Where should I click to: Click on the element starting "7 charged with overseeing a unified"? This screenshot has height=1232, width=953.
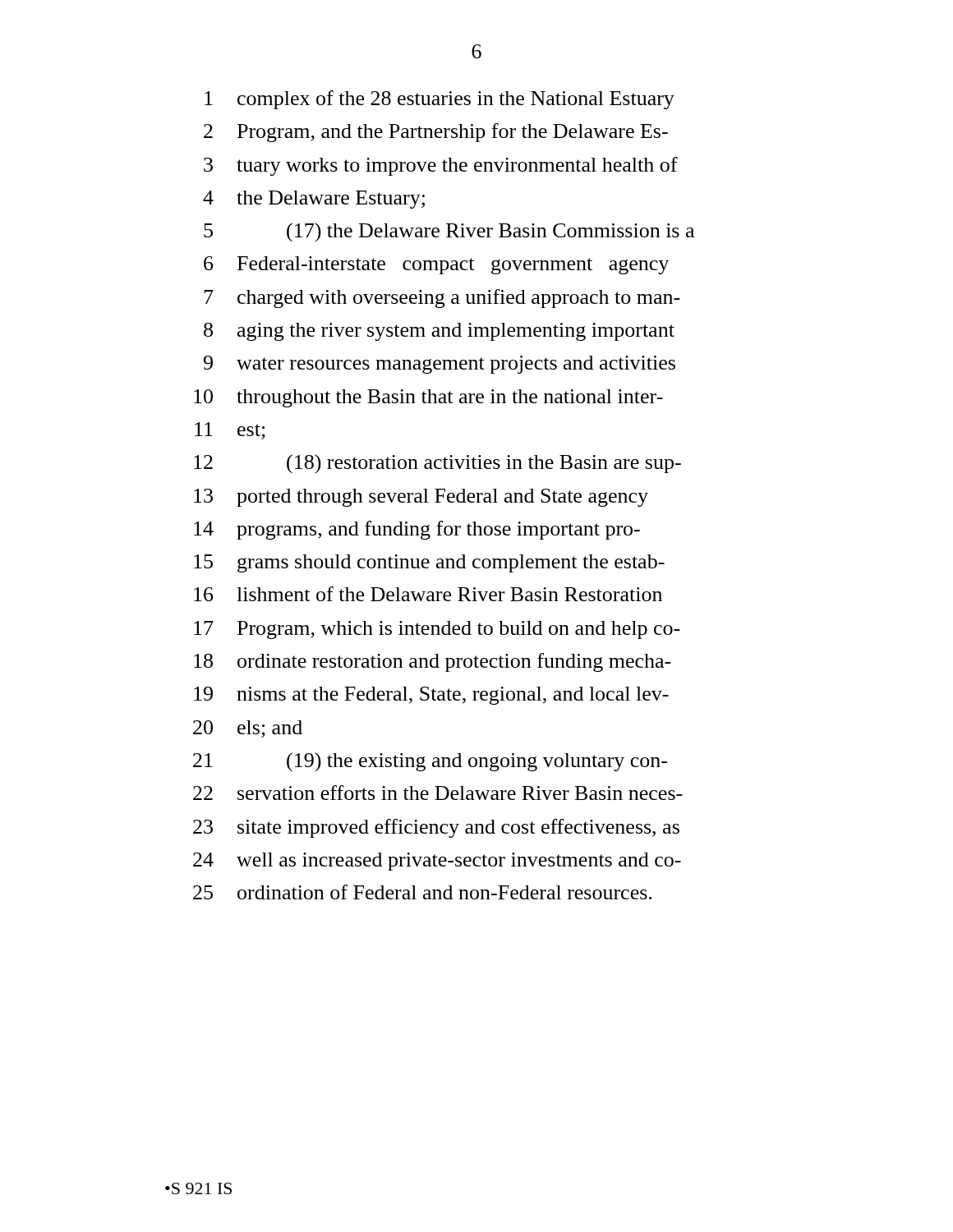[422, 297]
